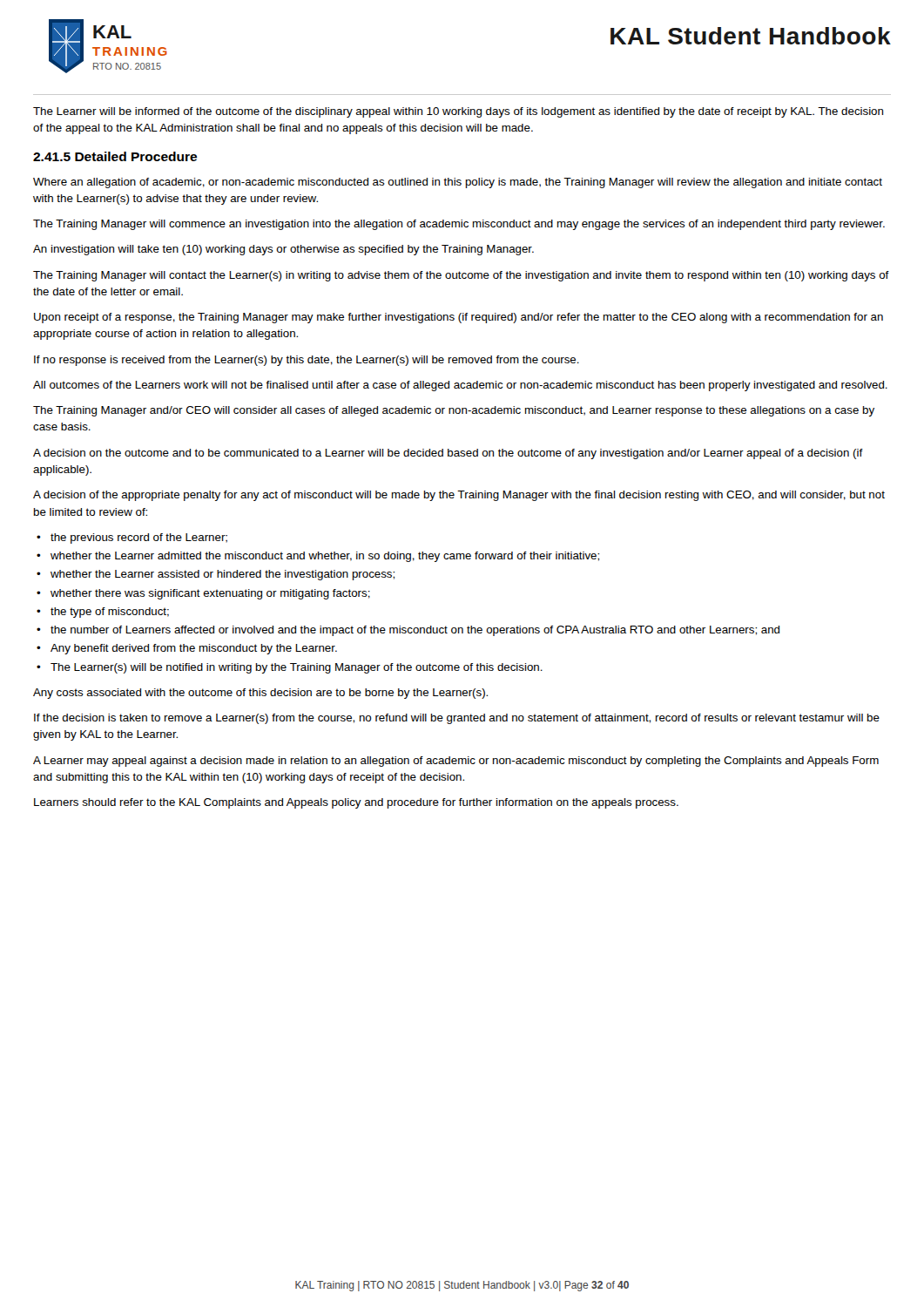This screenshot has width=924, height=1307.
Task: Click the passage that begins "The Training Manager and/or"
Action: (x=454, y=419)
